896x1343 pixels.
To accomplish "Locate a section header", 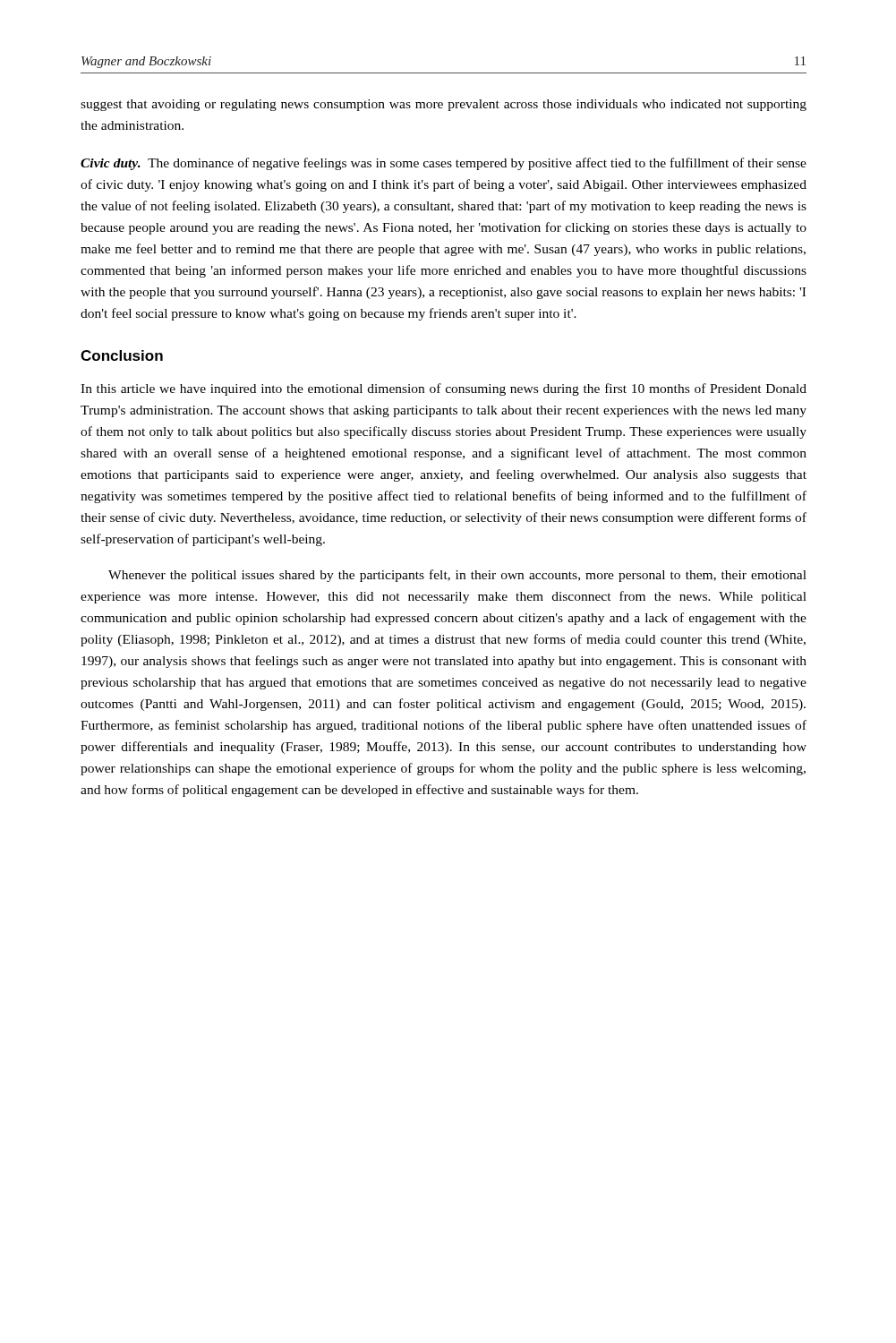I will (x=122, y=356).
